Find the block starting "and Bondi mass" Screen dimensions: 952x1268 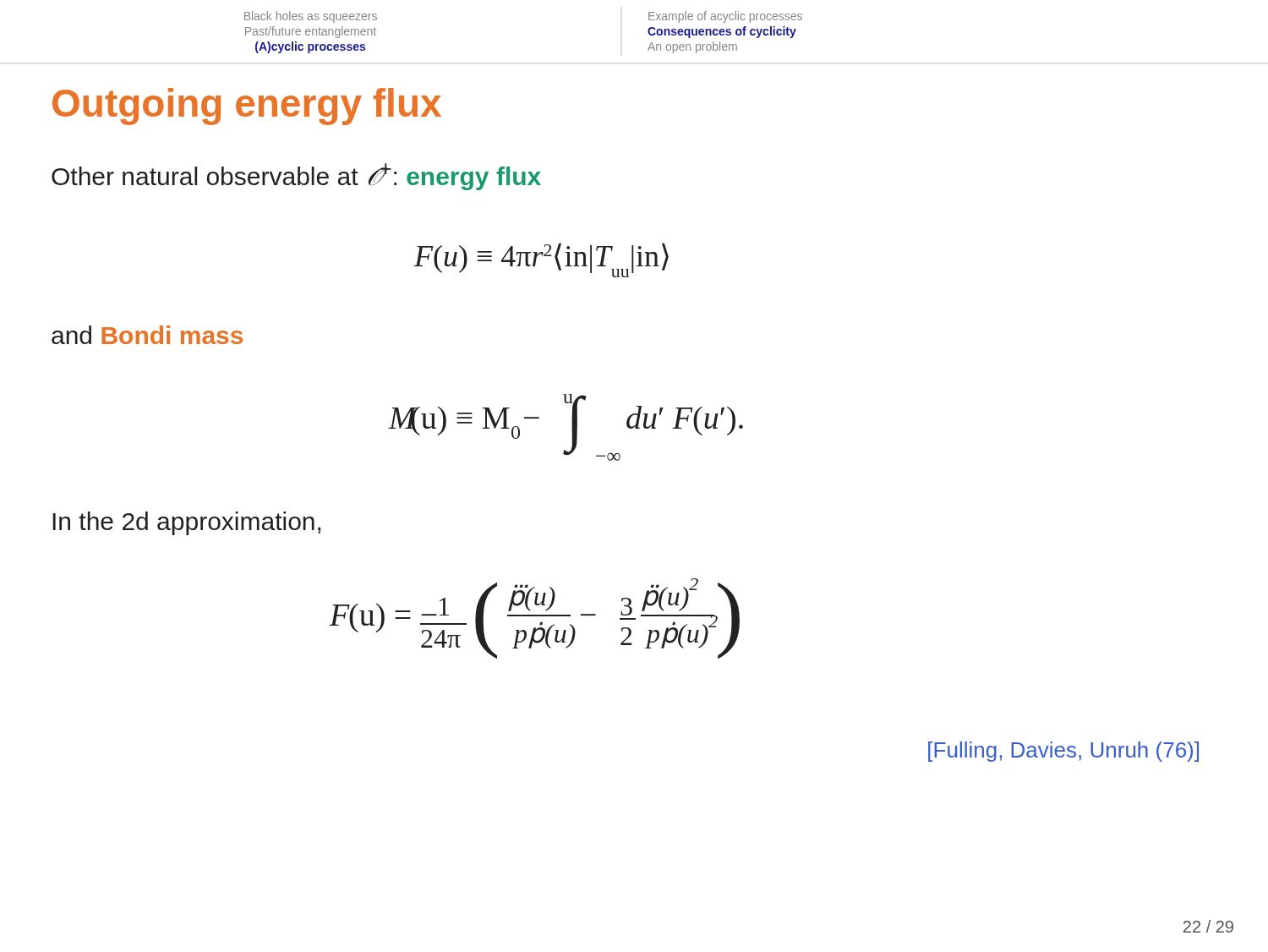(147, 335)
